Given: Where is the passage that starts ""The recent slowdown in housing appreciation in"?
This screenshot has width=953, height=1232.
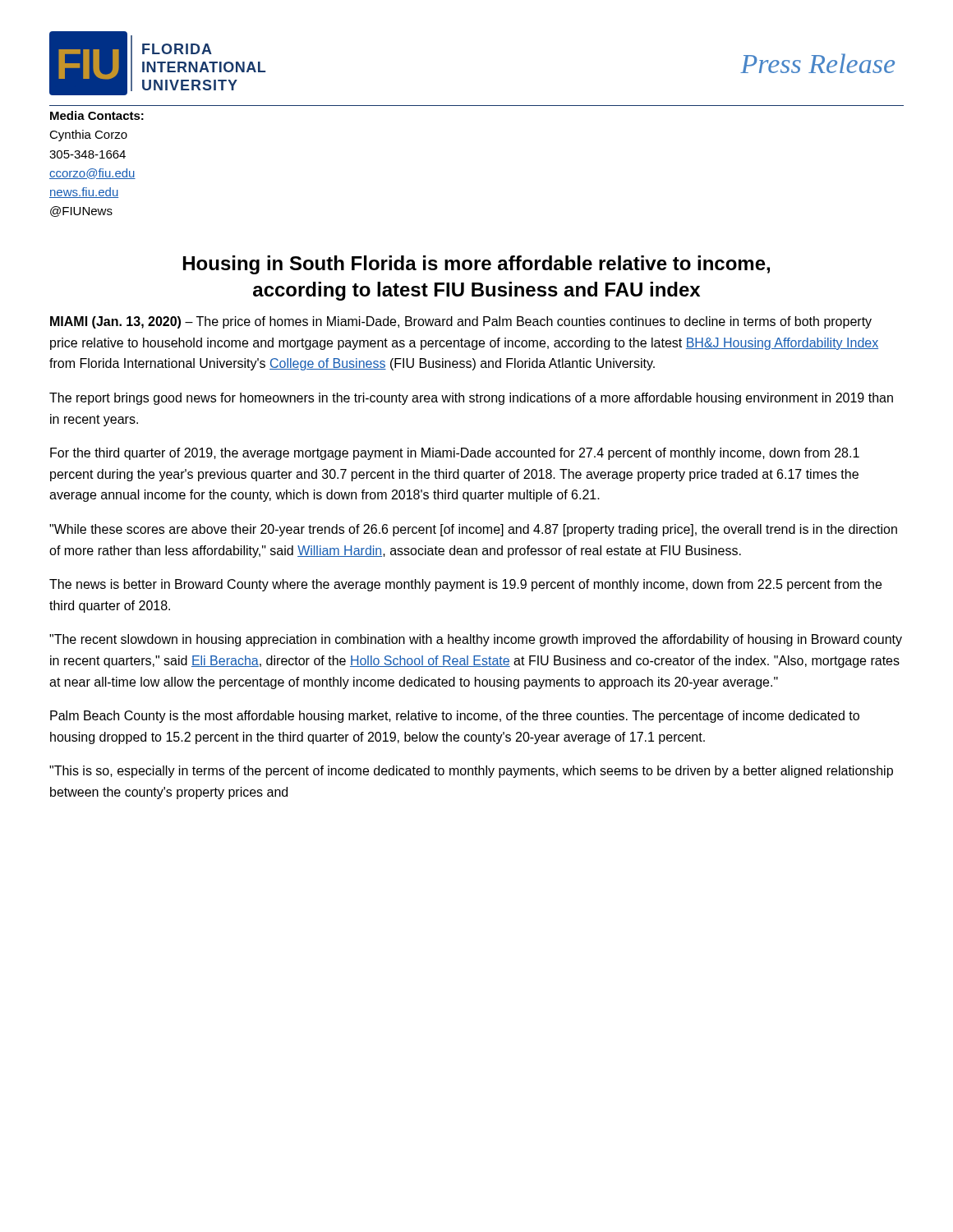Looking at the screenshot, I should (x=476, y=661).
